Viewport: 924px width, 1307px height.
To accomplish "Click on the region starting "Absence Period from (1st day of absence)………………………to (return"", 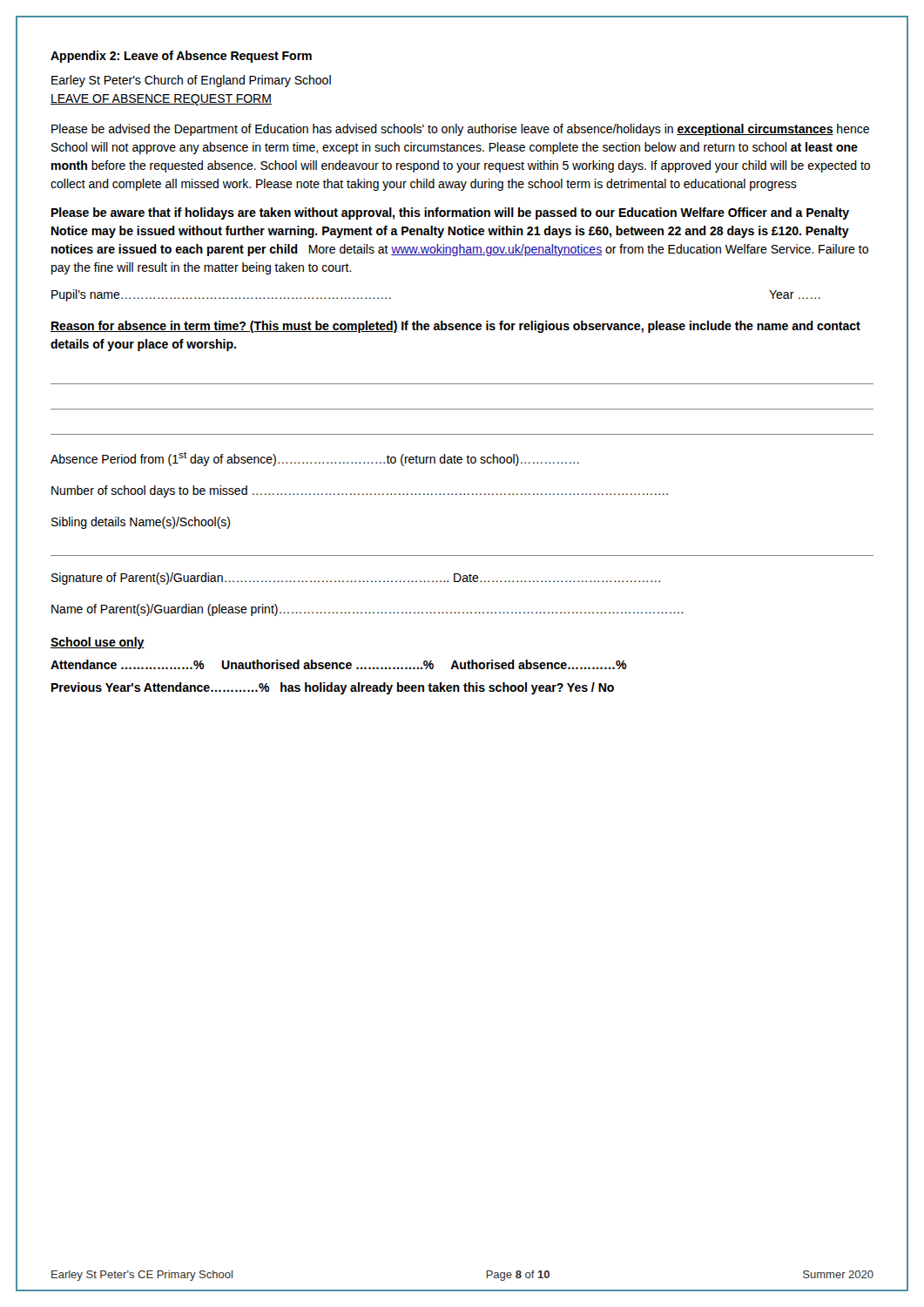I will (x=315, y=457).
